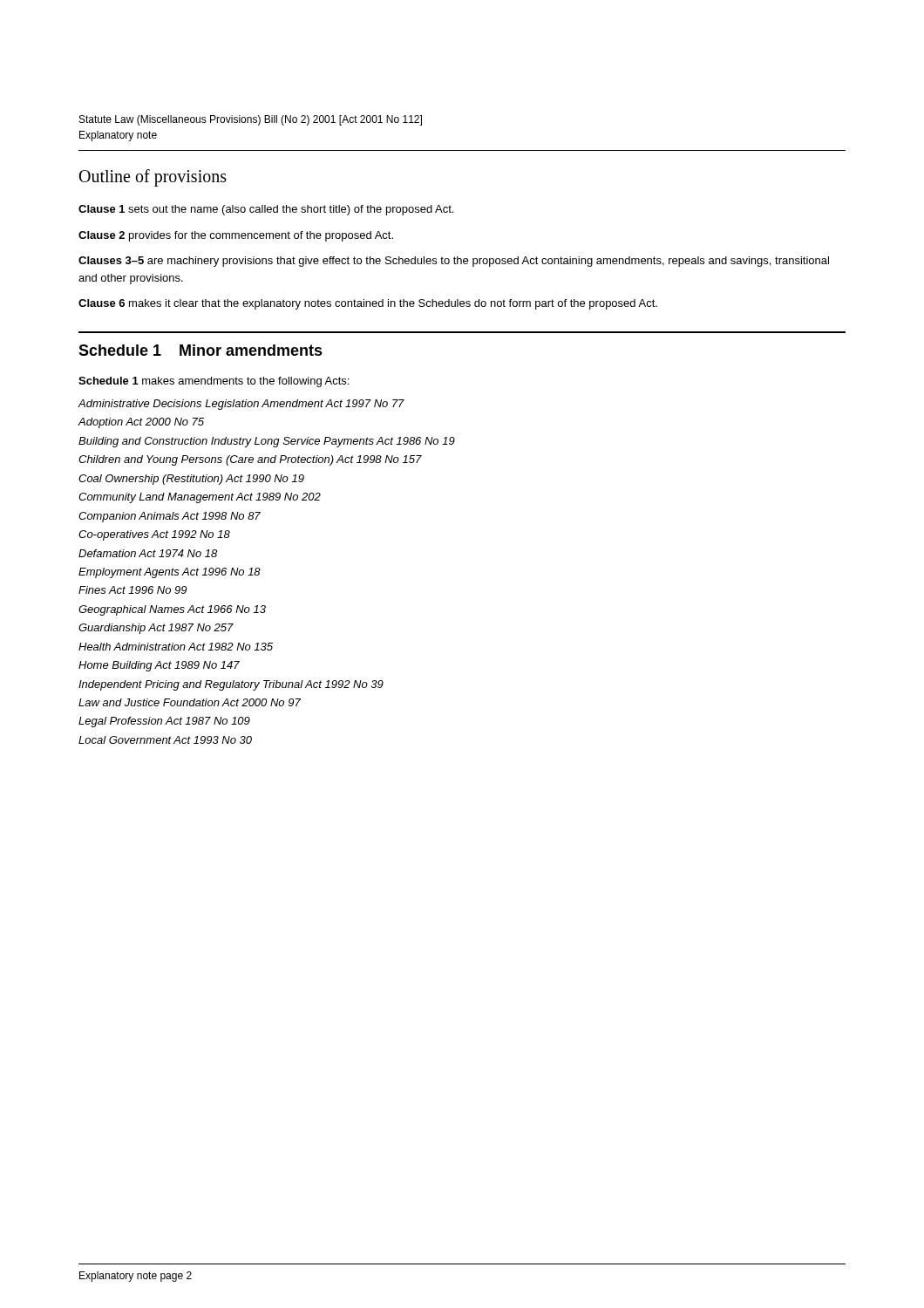Point to the element starting "Community Land Management Act 1989"
Viewport: 924px width, 1308px height.
click(x=199, y=497)
